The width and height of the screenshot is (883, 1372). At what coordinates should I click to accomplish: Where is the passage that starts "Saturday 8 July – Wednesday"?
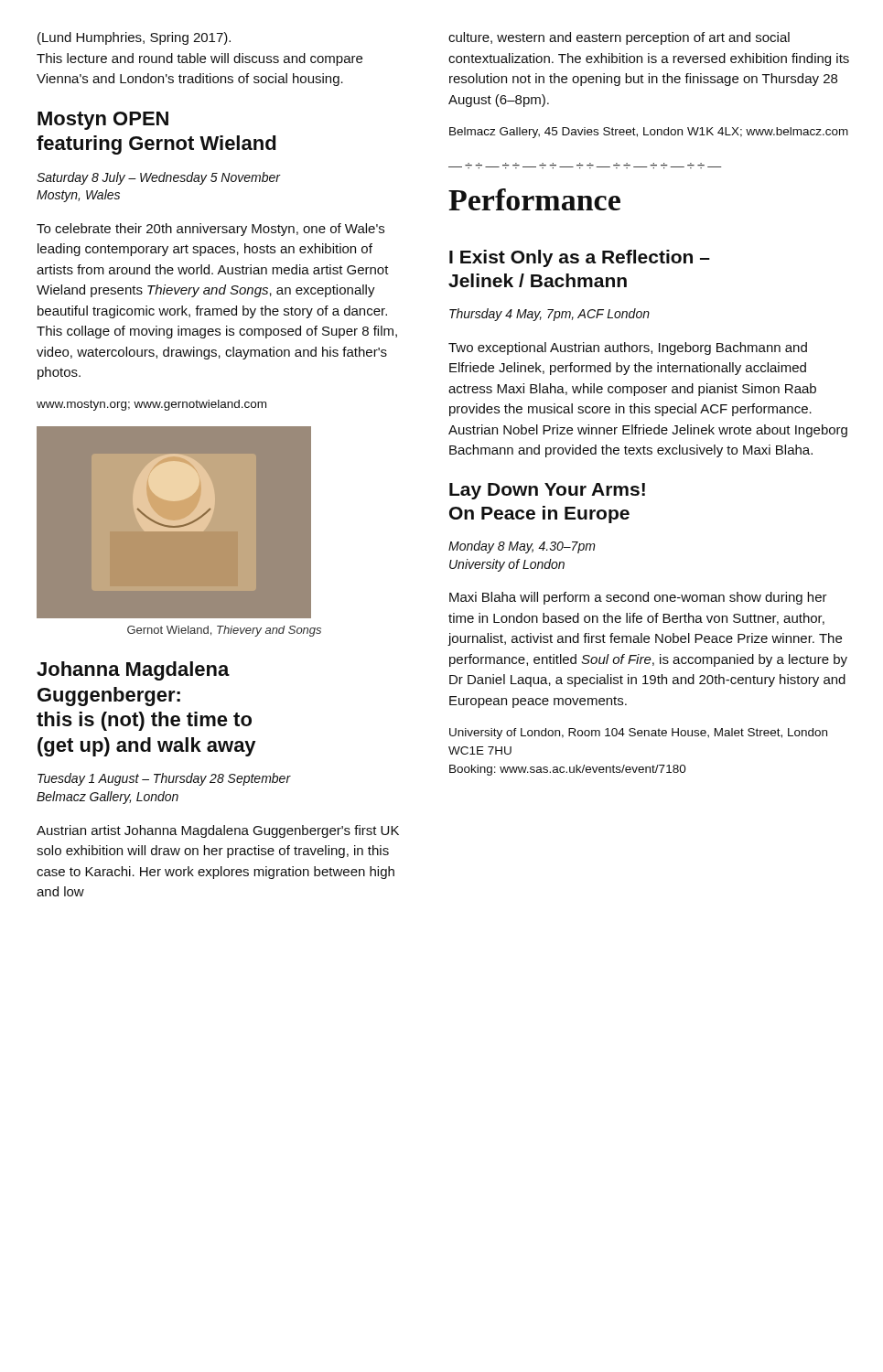pos(224,187)
